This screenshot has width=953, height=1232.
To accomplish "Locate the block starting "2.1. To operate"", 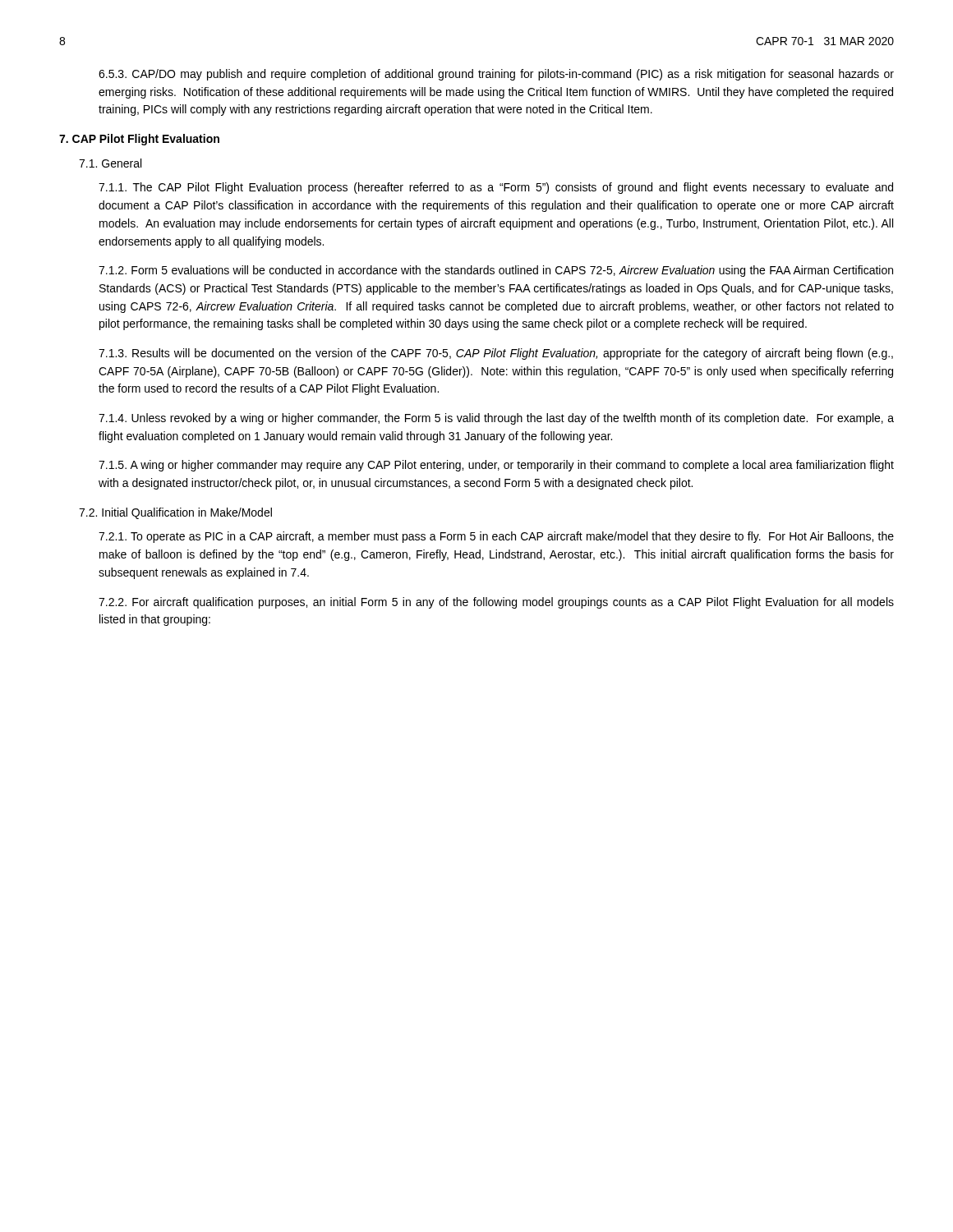I will 496,555.
